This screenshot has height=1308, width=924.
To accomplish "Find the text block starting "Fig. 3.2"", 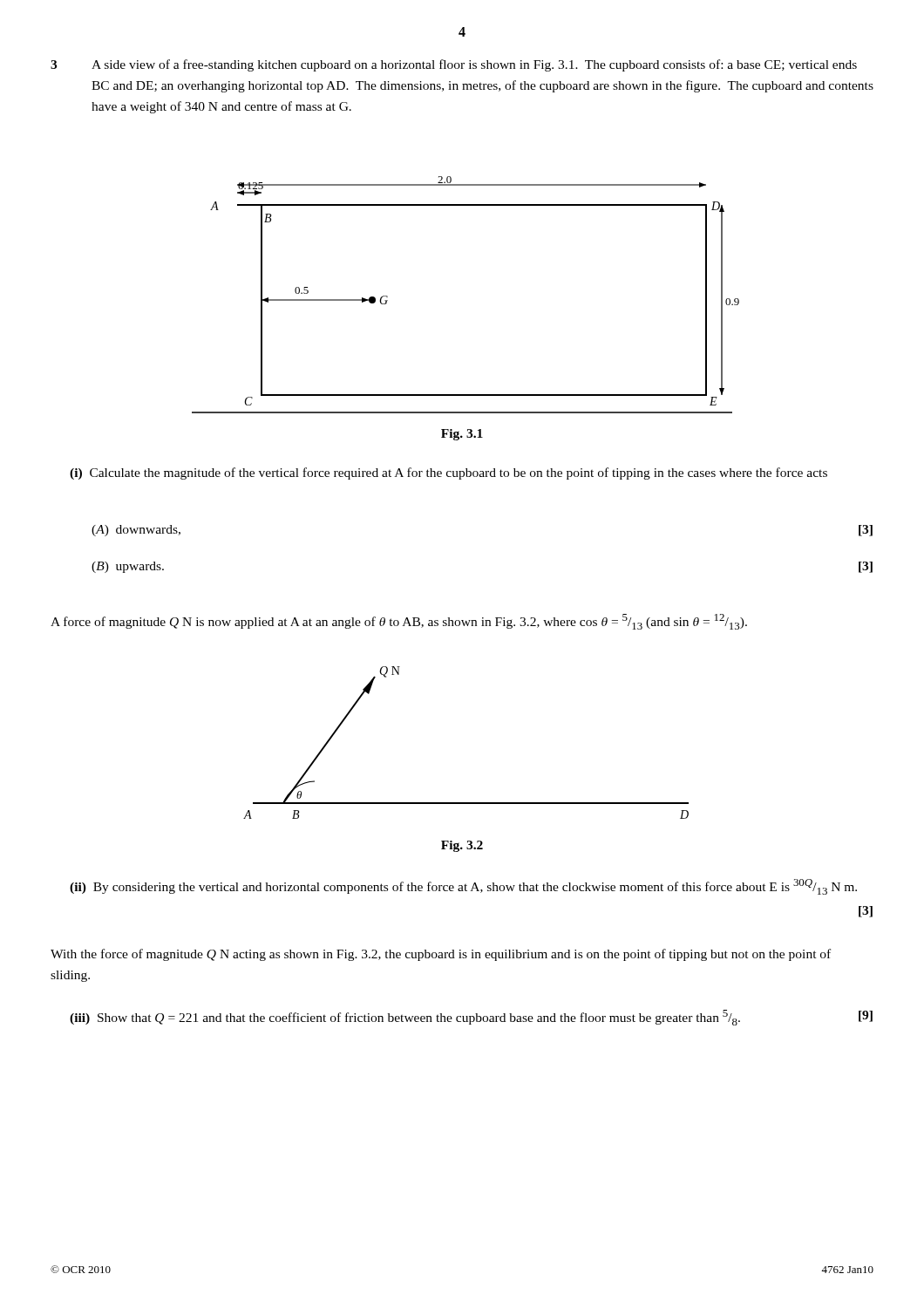I will [462, 845].
